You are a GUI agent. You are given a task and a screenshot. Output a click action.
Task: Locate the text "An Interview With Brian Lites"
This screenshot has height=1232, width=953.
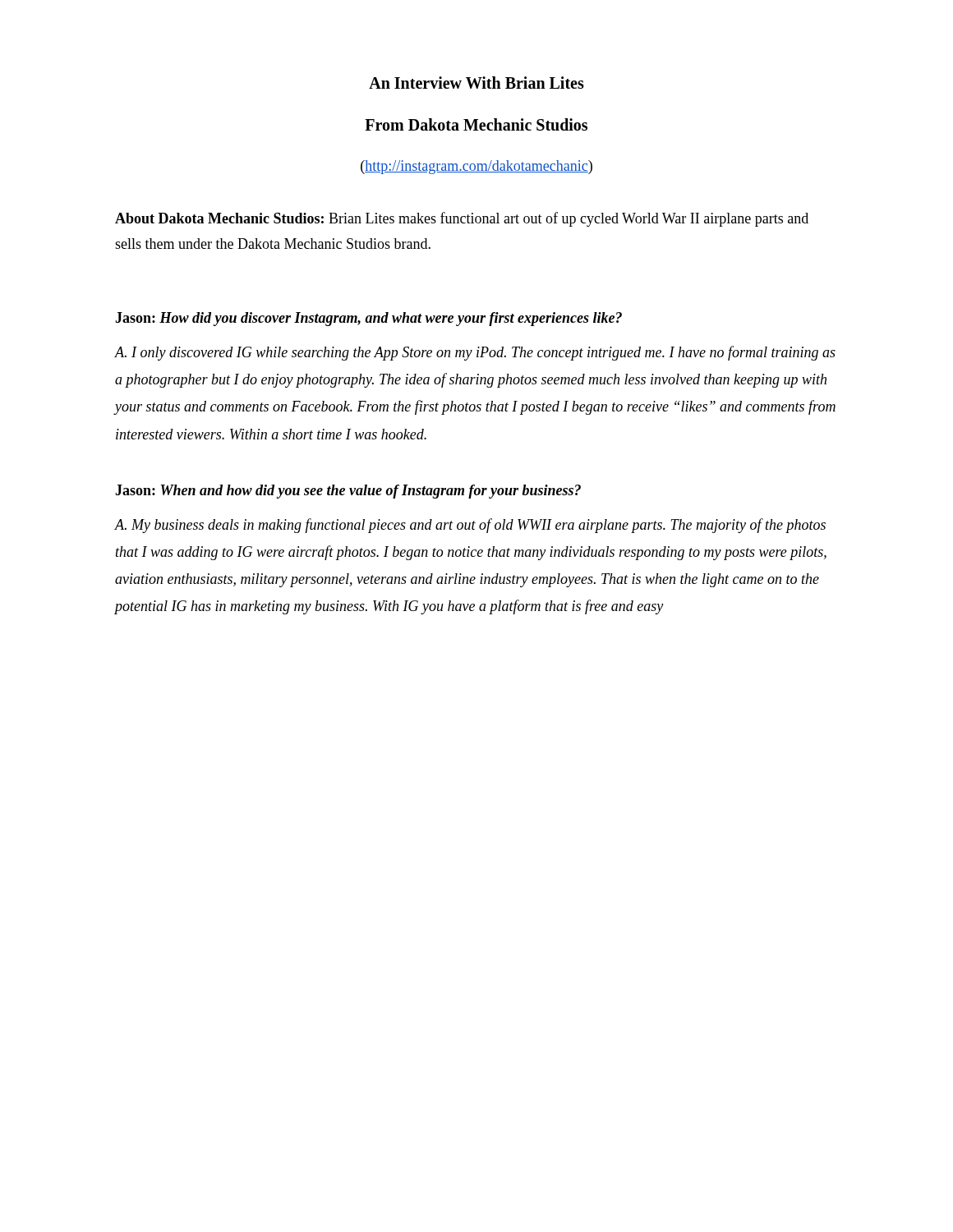pos(476,83)
